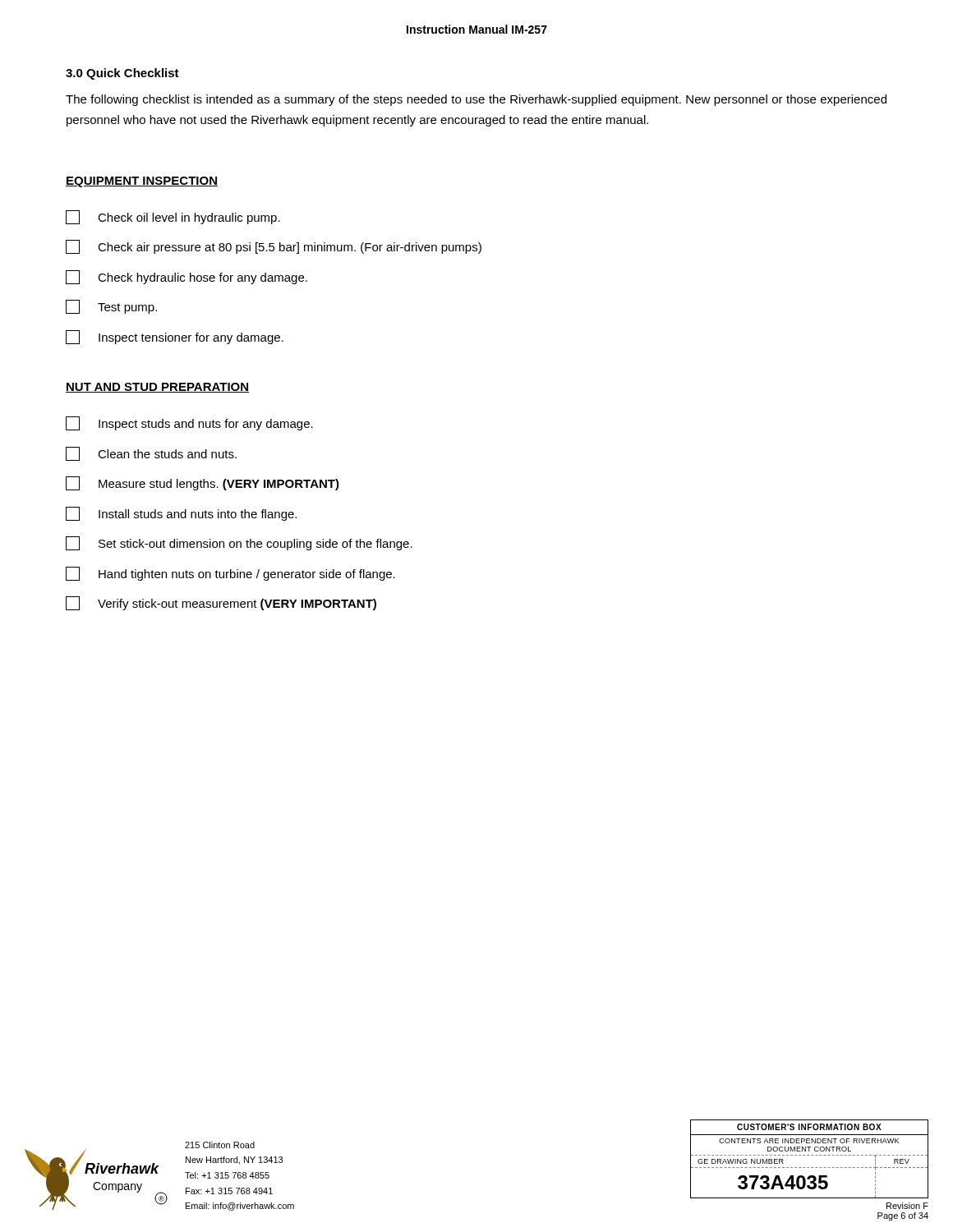The image size is (953, 1232).
Task: Find the element starting "Verify stick-out measurement (VERY IMPORTANT)"
Action: click(221, 603)
